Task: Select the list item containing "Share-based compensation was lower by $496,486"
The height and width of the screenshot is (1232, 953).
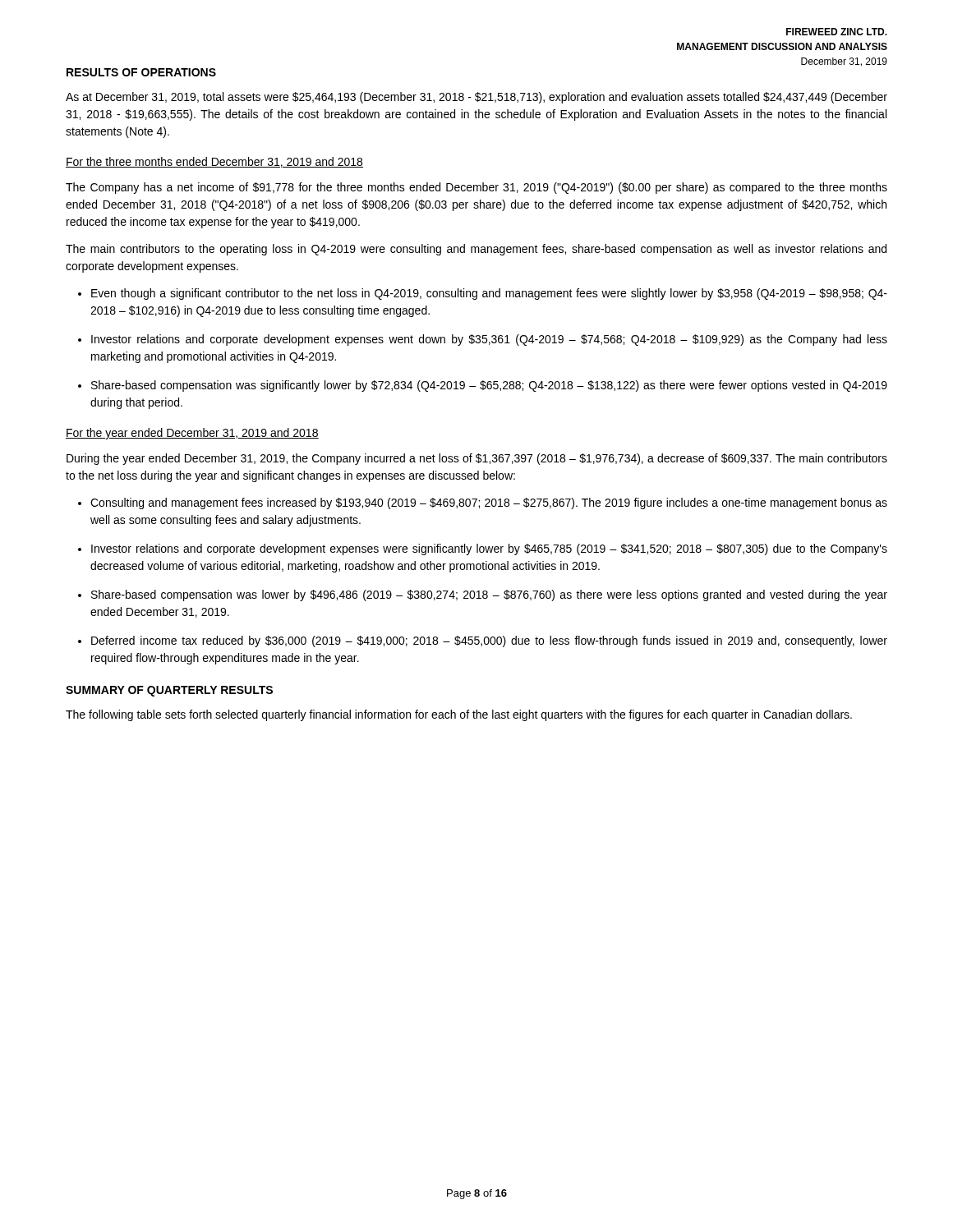Action: pos(489,603)
